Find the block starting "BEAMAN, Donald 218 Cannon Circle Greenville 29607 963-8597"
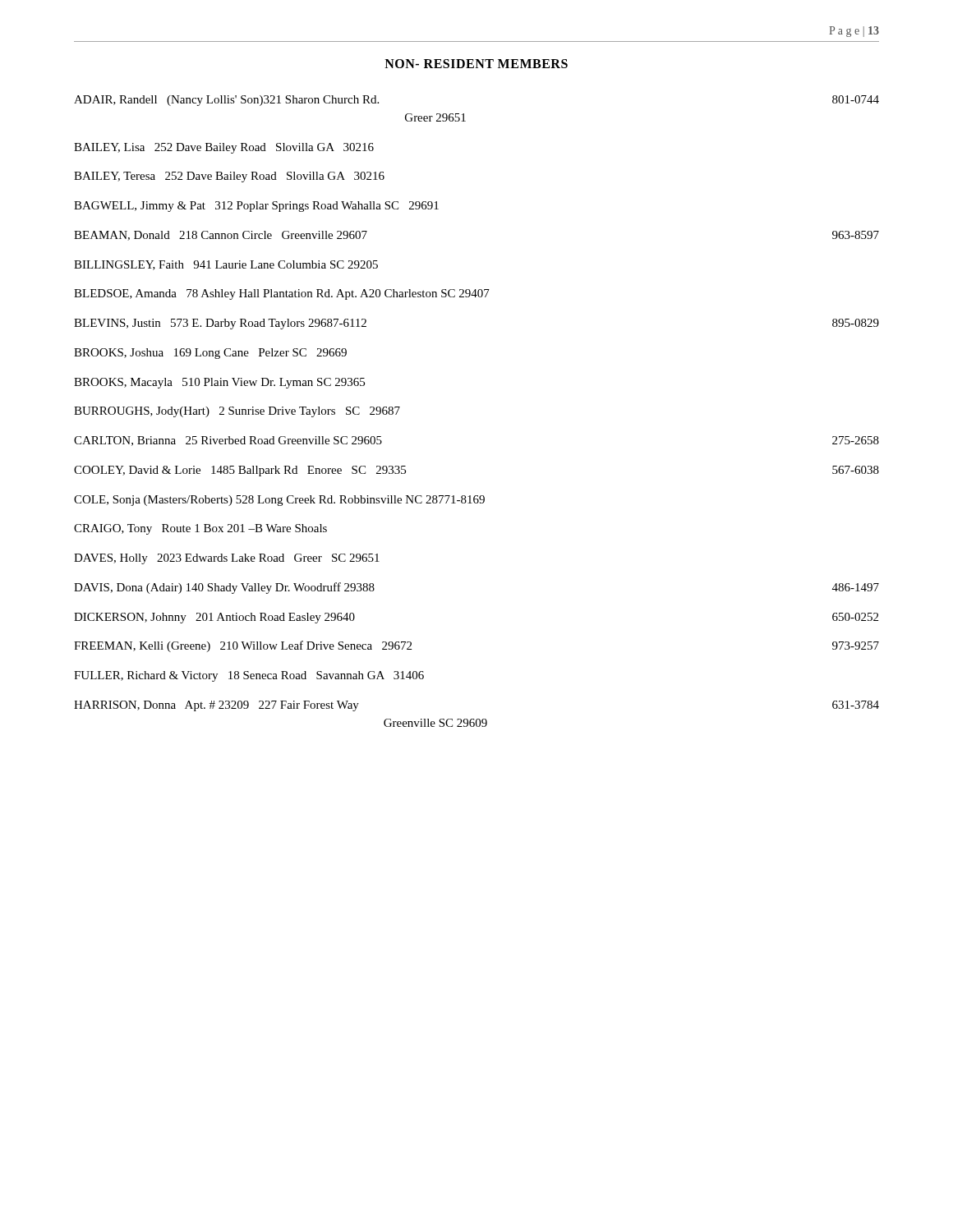953x1232 pixels. (213, 235)
